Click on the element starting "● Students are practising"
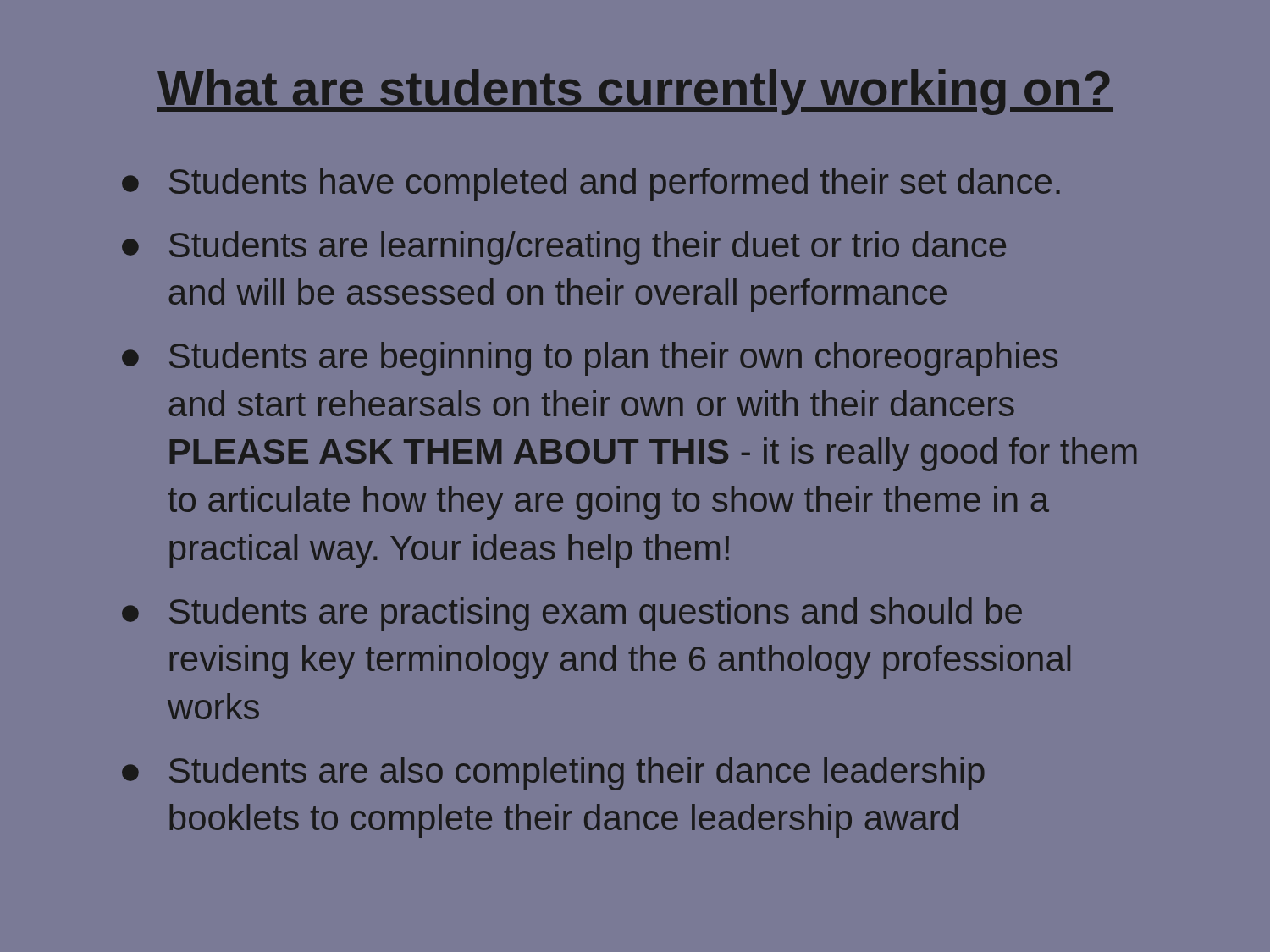The width and height of the screenshot is (1270, 952). coord(596,660)
